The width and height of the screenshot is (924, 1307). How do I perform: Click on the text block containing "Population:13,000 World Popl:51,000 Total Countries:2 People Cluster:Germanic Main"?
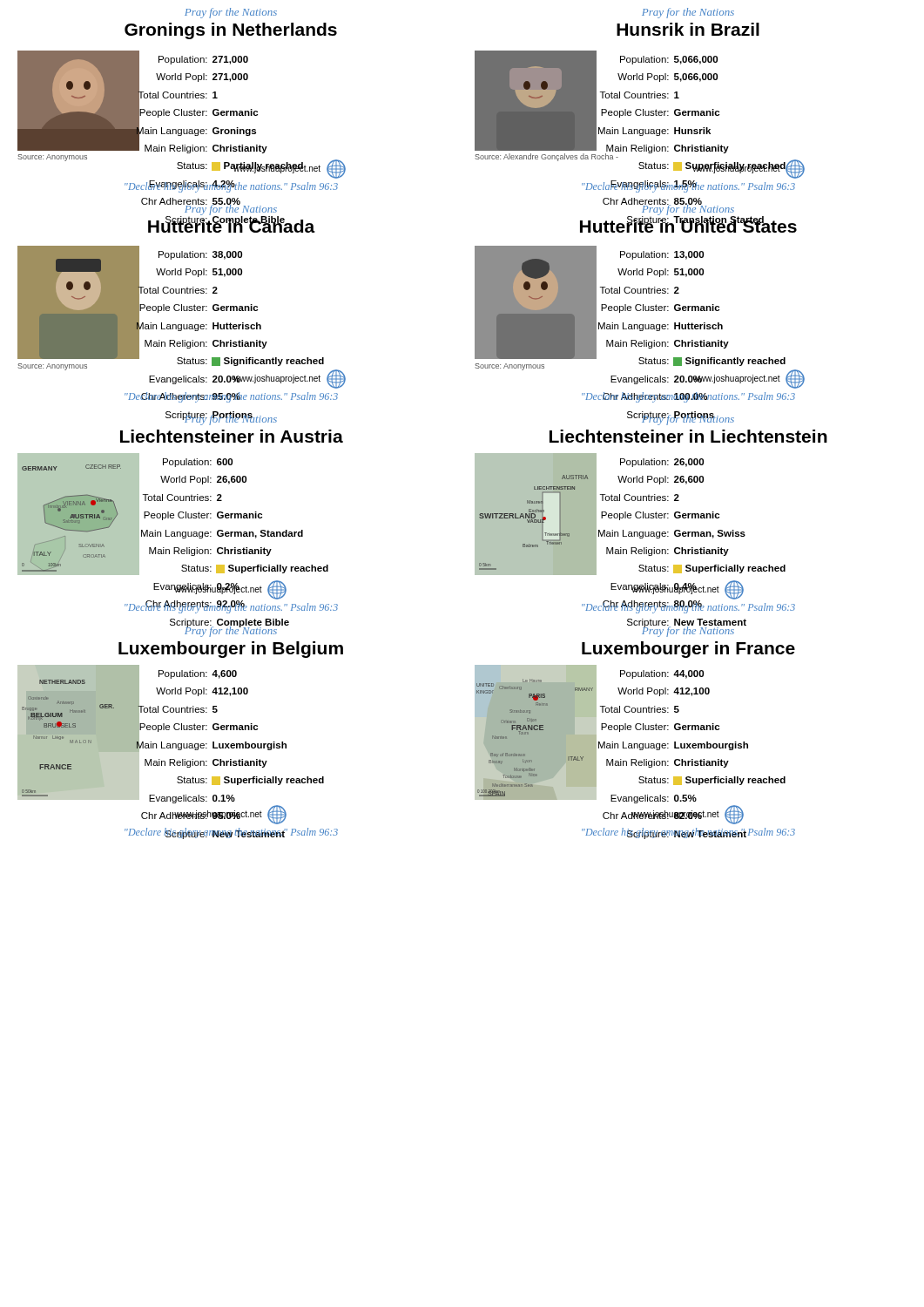click(692, 335)
